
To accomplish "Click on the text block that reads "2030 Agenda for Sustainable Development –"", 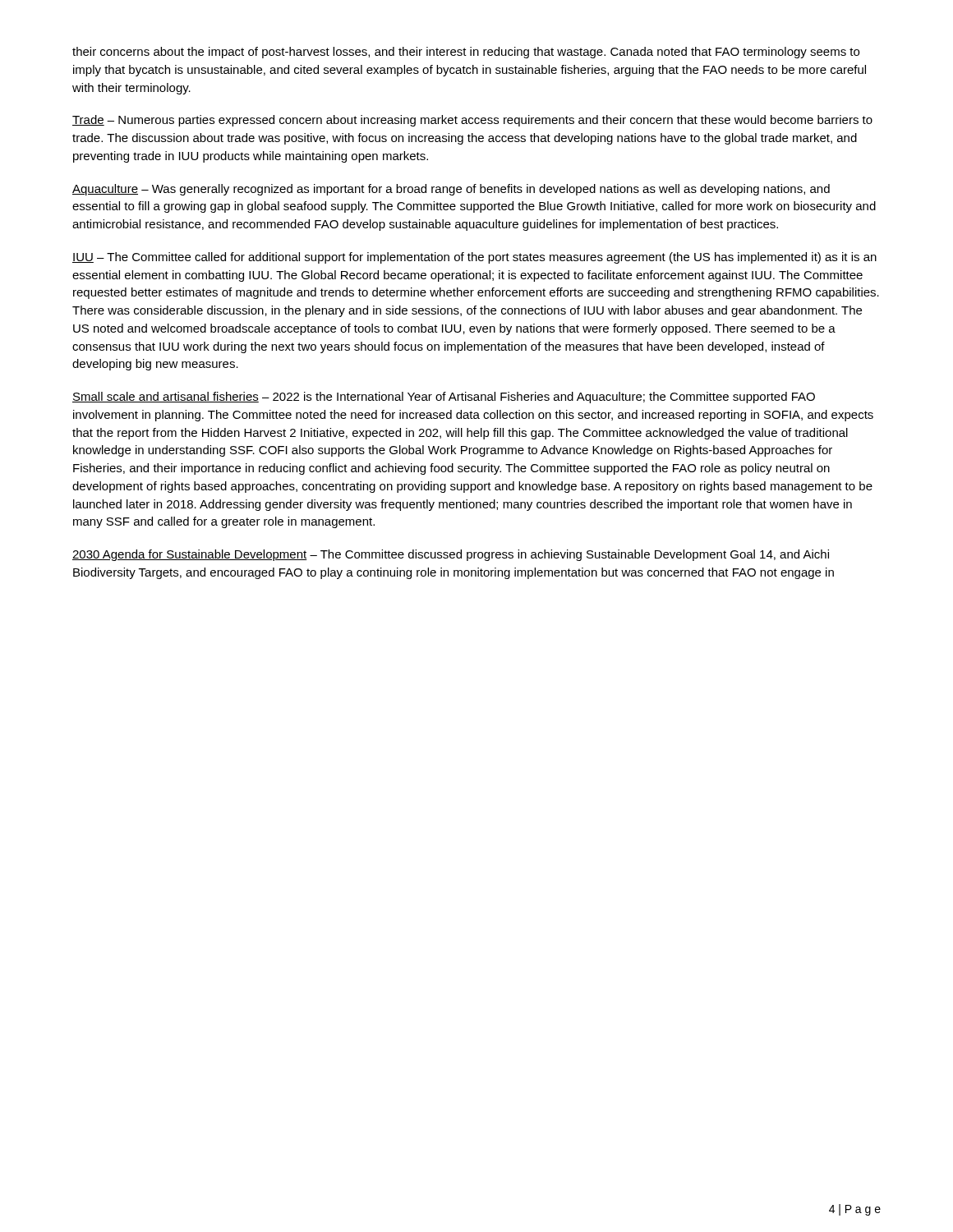I will [x=453, y=563].
